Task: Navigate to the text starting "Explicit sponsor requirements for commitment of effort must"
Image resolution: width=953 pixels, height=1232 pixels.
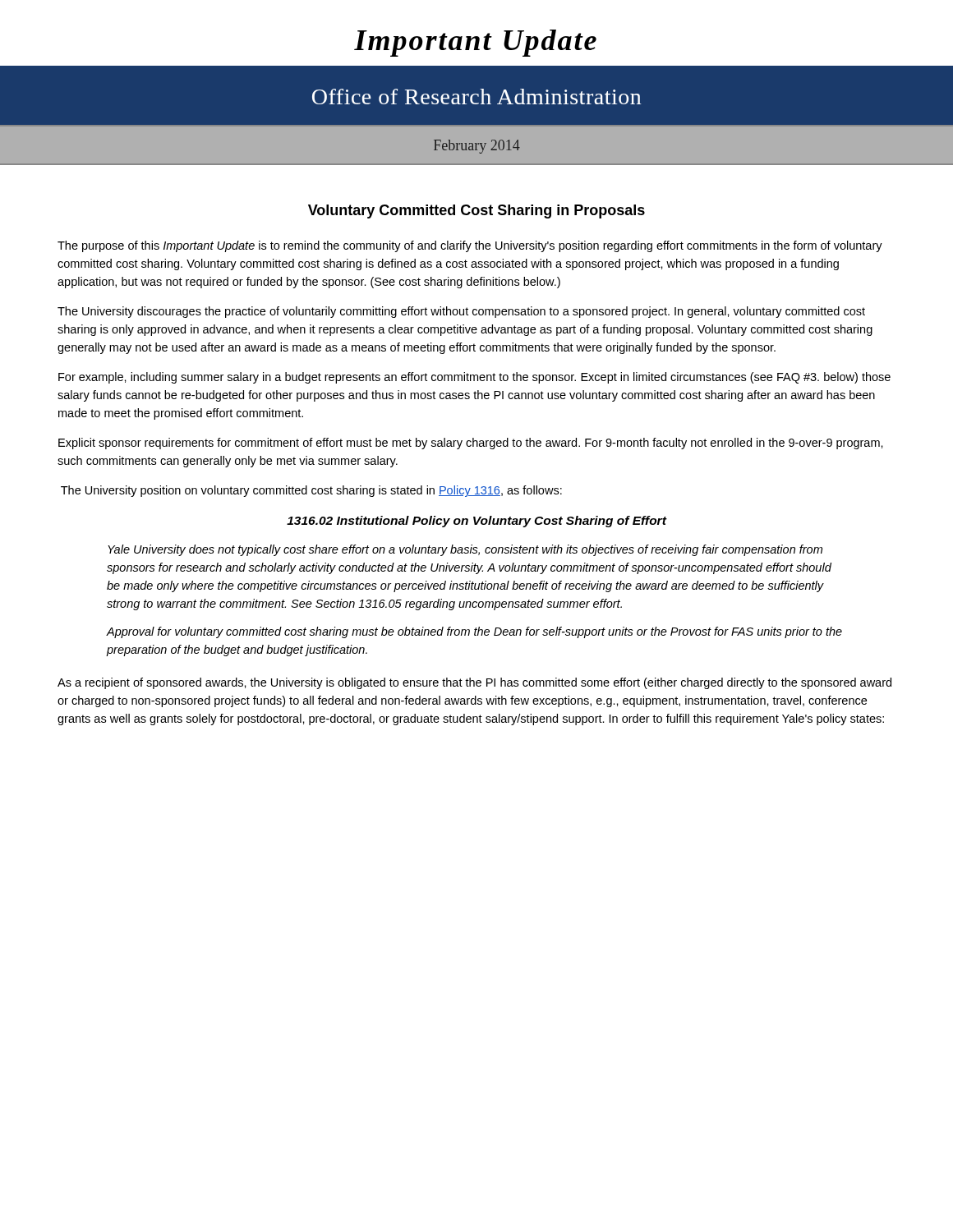Action: (471, 452)
